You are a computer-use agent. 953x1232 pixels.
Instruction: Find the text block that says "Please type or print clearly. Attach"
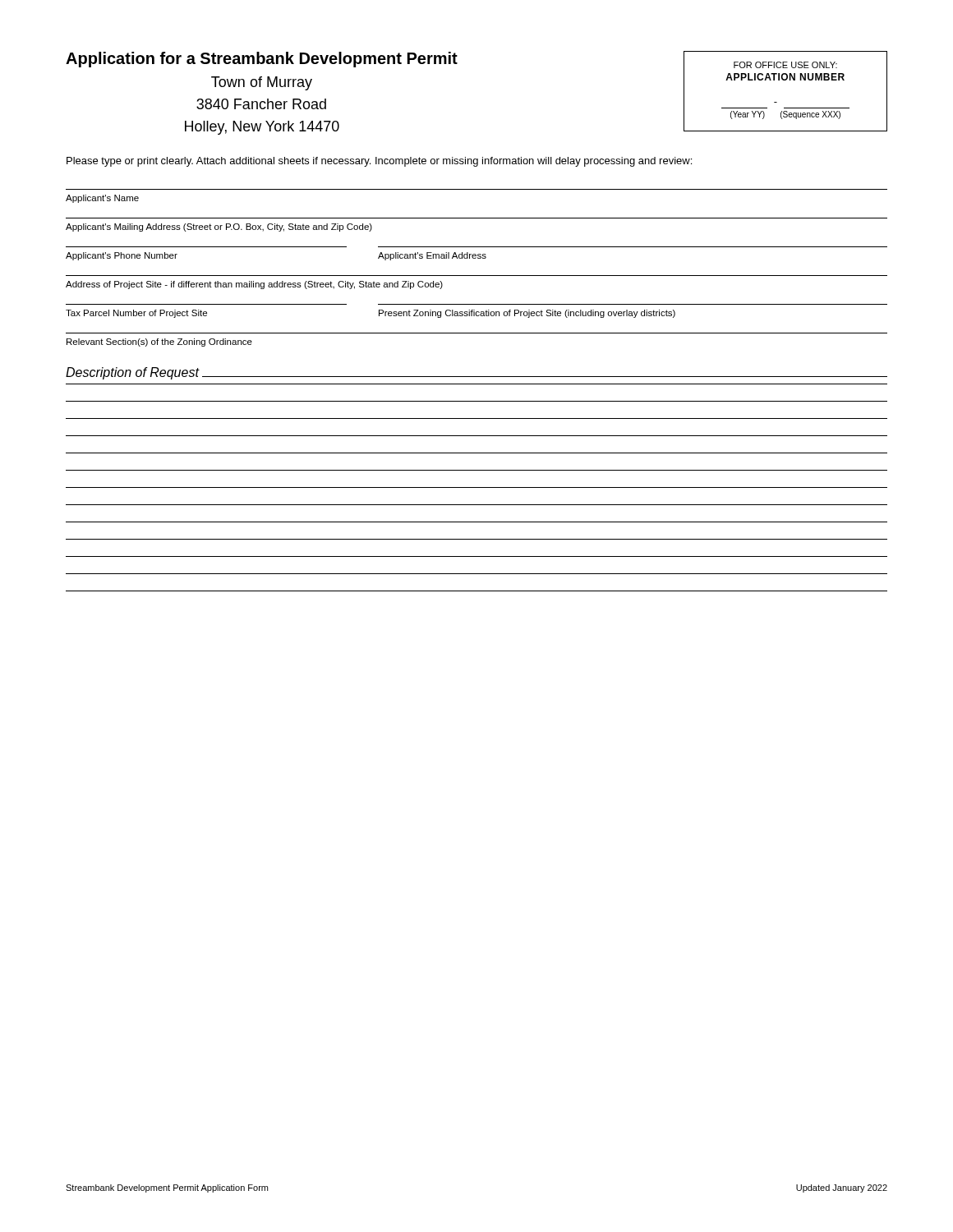click(x=379, y=161)
